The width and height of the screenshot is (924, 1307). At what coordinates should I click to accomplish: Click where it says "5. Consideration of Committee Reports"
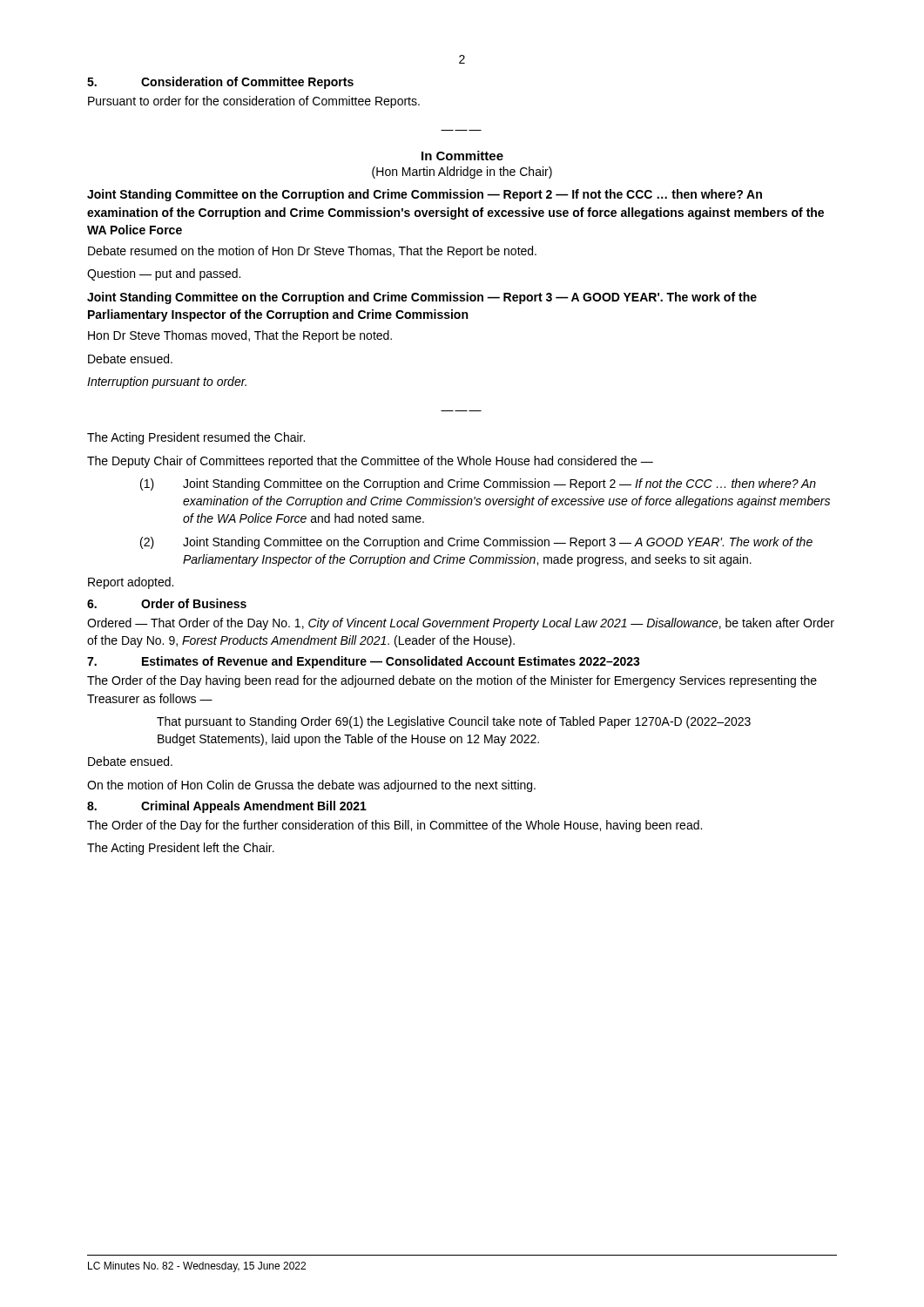220,82
